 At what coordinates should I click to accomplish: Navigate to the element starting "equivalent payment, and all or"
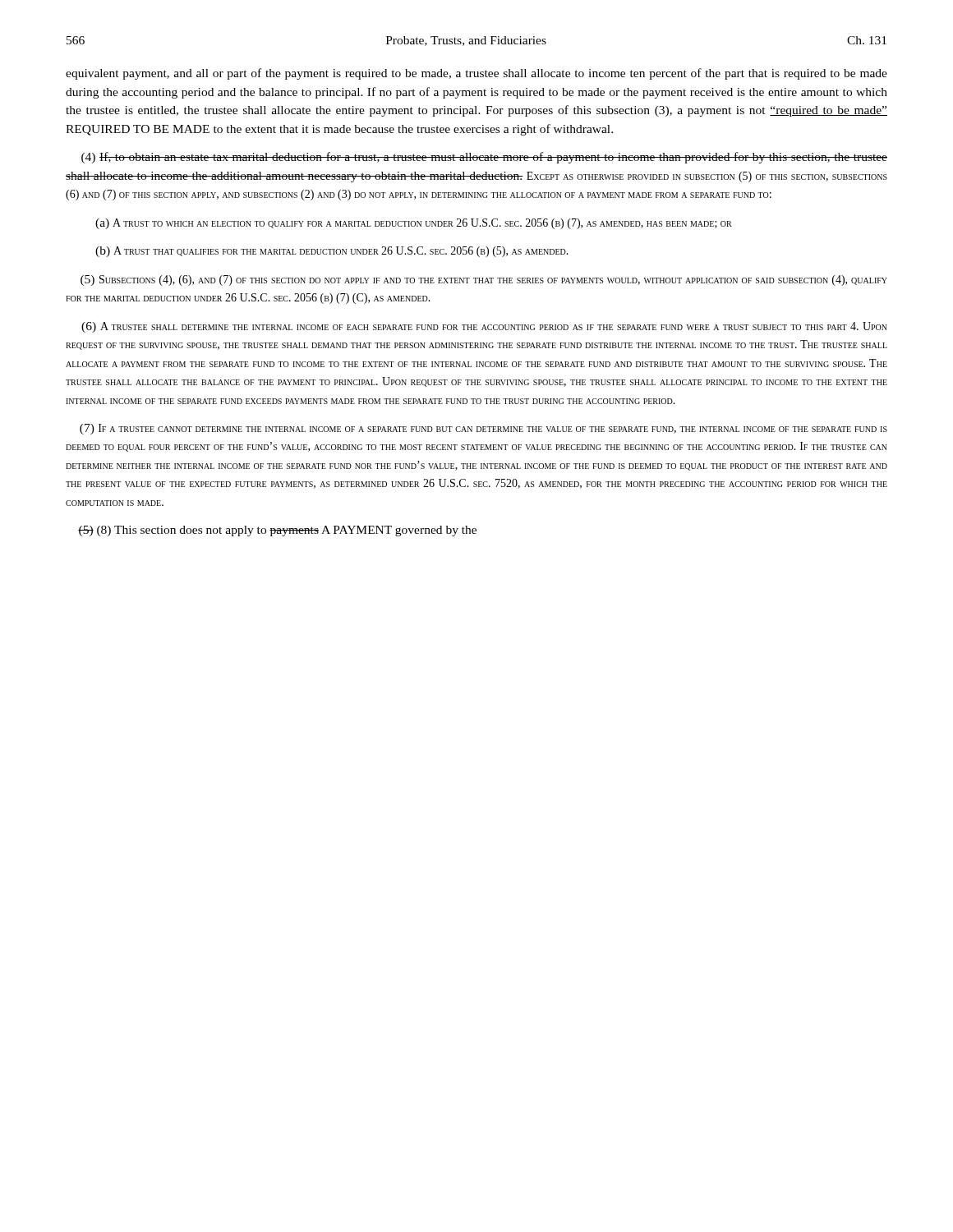click(476, 101)
